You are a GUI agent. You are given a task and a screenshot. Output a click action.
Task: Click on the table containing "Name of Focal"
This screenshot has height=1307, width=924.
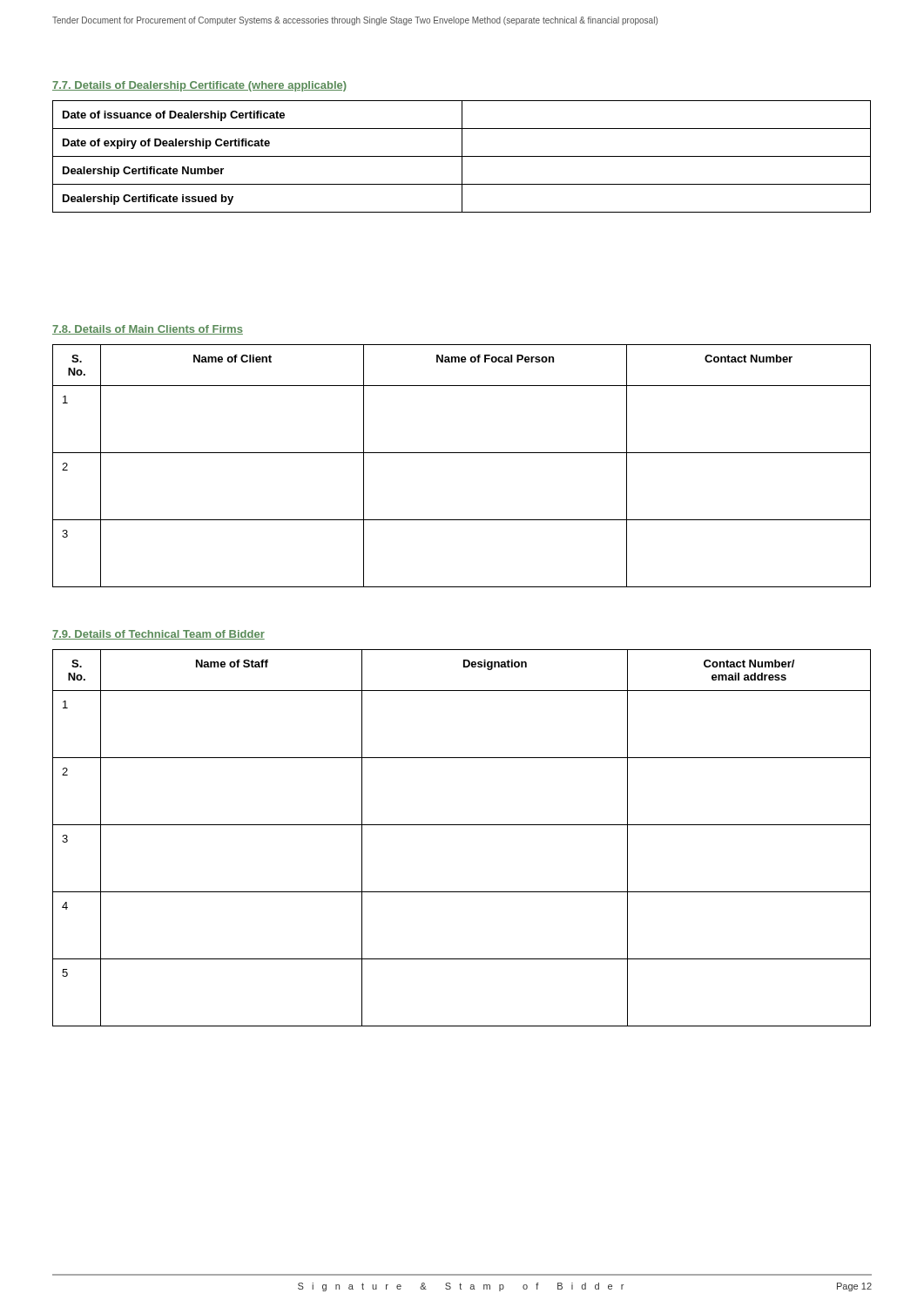pyautogui.click(x=462, y=466)
